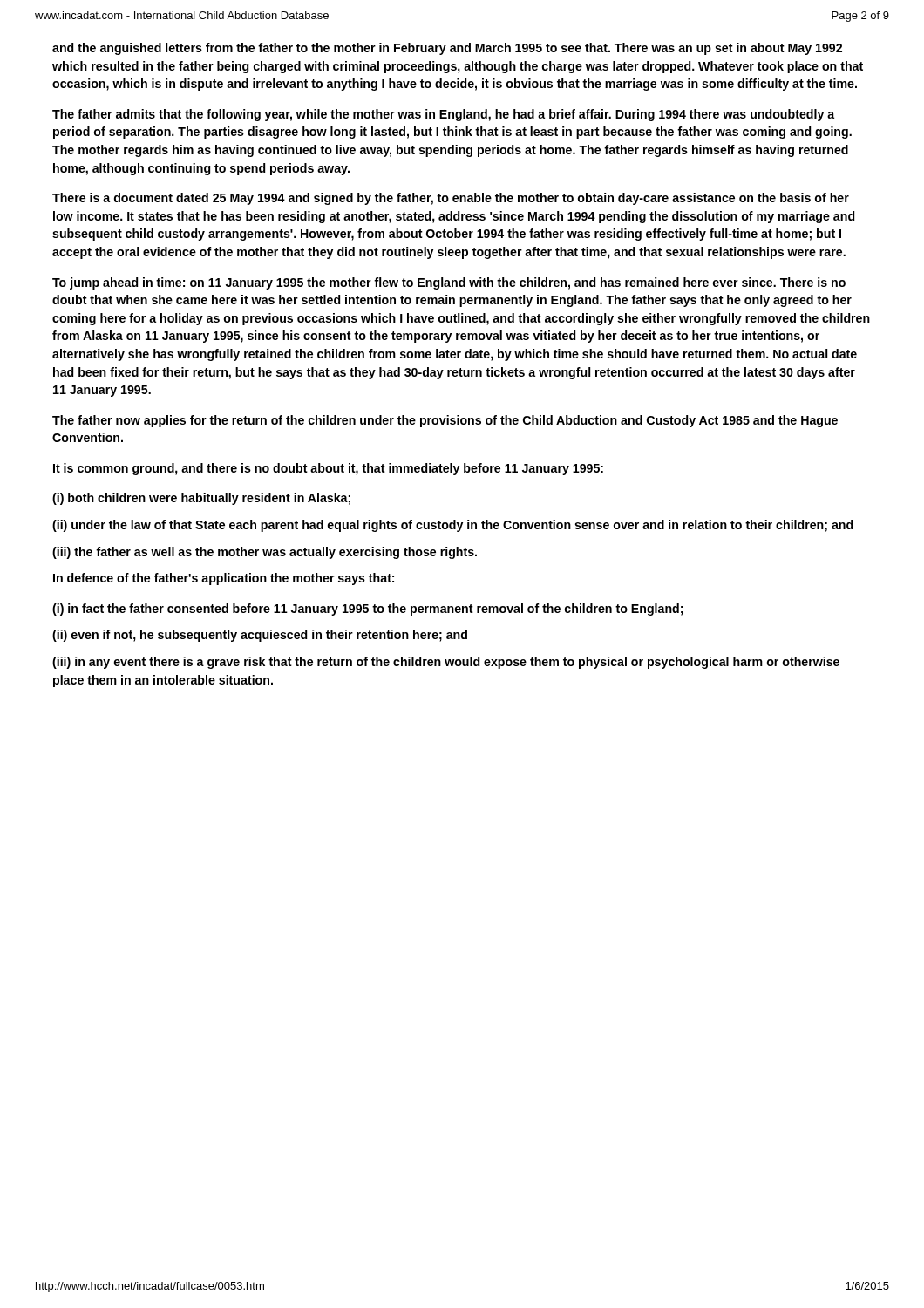Viewport: 924px width, 1308px height.
Task: Locate the block of text that opens with "(iii) the father as well as the"
Action: [265, 552]
